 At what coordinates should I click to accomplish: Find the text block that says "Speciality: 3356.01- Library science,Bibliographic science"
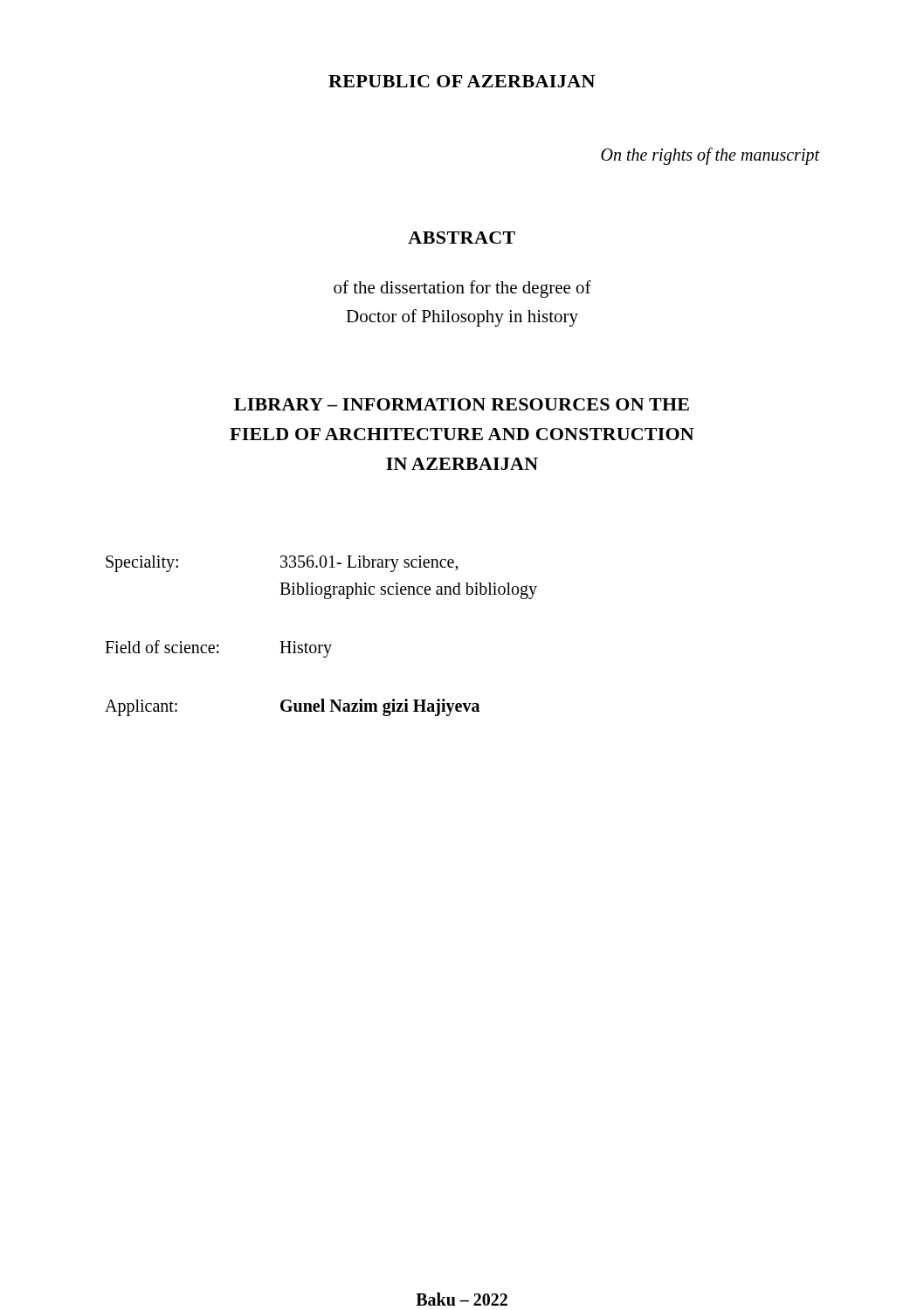point(321,576)
